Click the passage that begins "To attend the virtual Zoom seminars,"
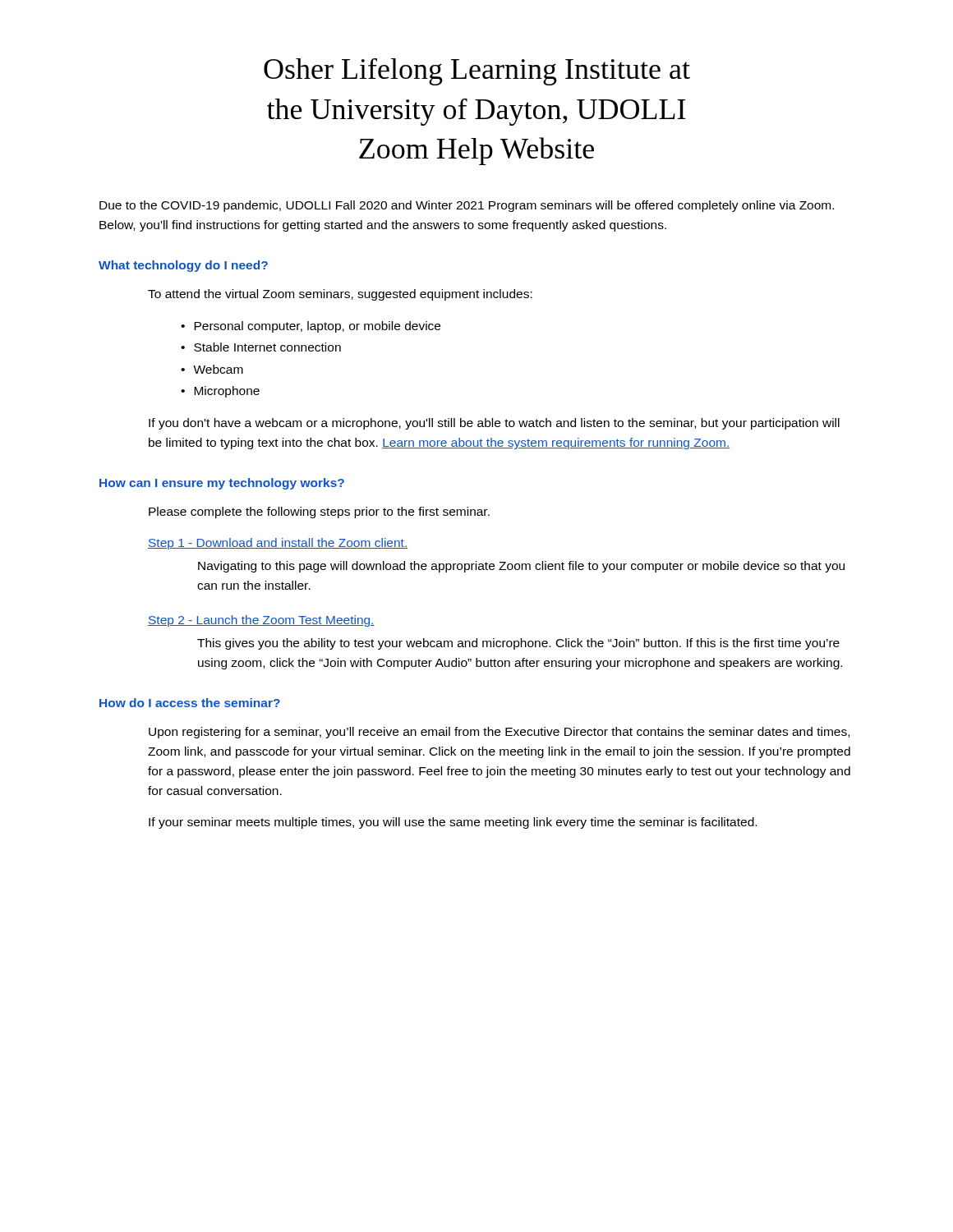 tap(340, 293)
